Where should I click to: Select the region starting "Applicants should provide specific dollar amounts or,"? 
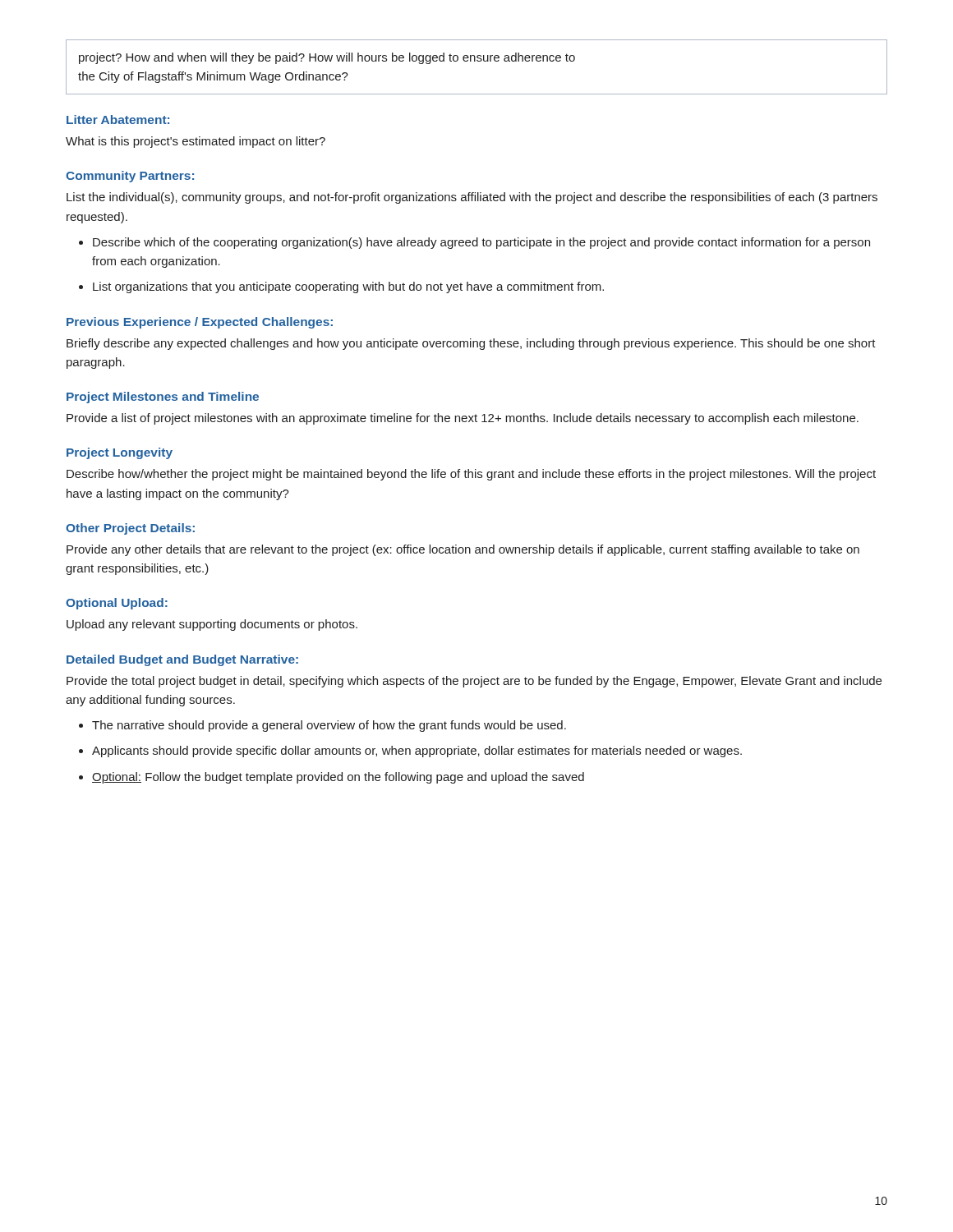click(417, 750)
